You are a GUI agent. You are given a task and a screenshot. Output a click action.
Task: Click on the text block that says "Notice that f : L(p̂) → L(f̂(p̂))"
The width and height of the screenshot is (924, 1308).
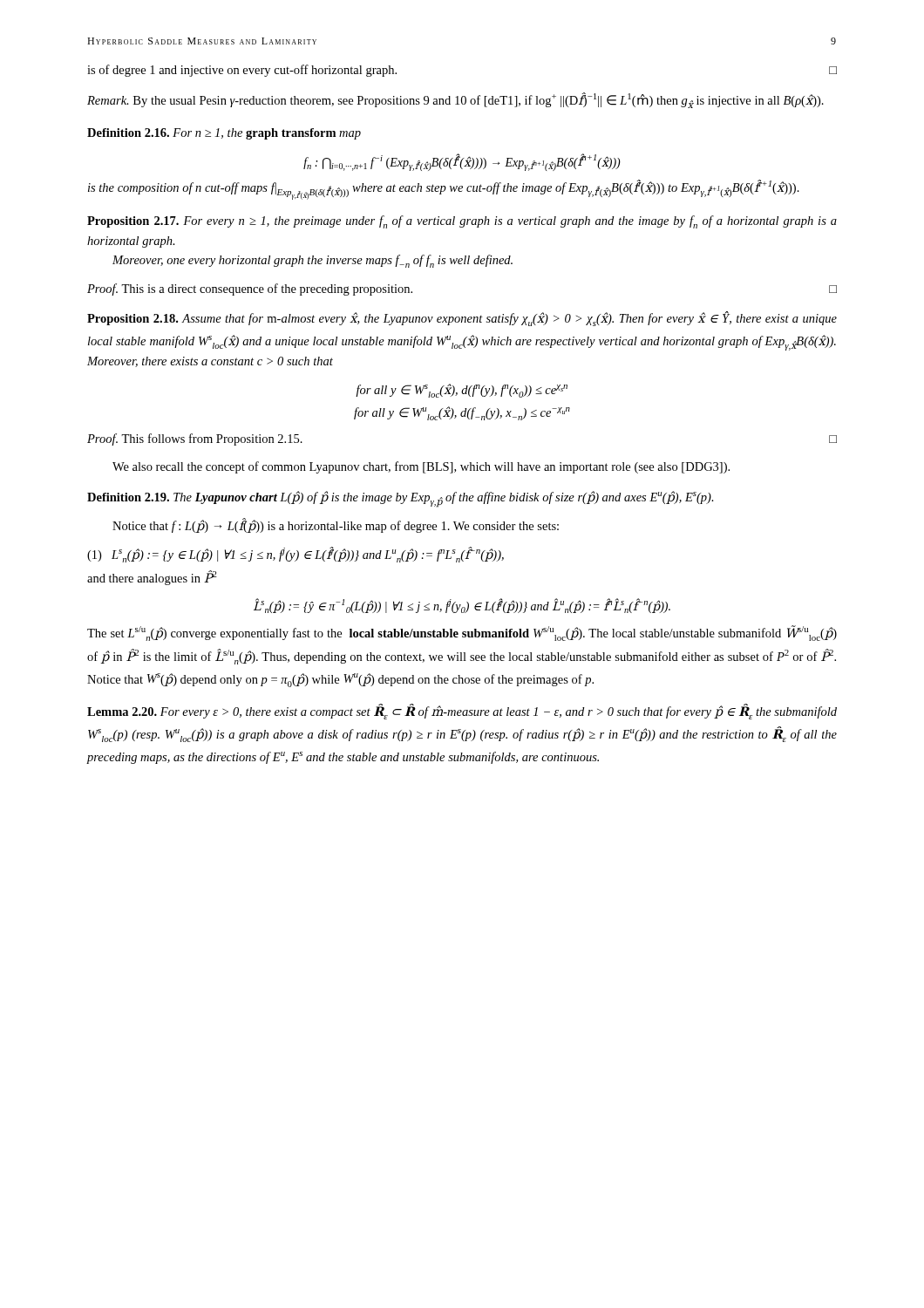[336, 526]
